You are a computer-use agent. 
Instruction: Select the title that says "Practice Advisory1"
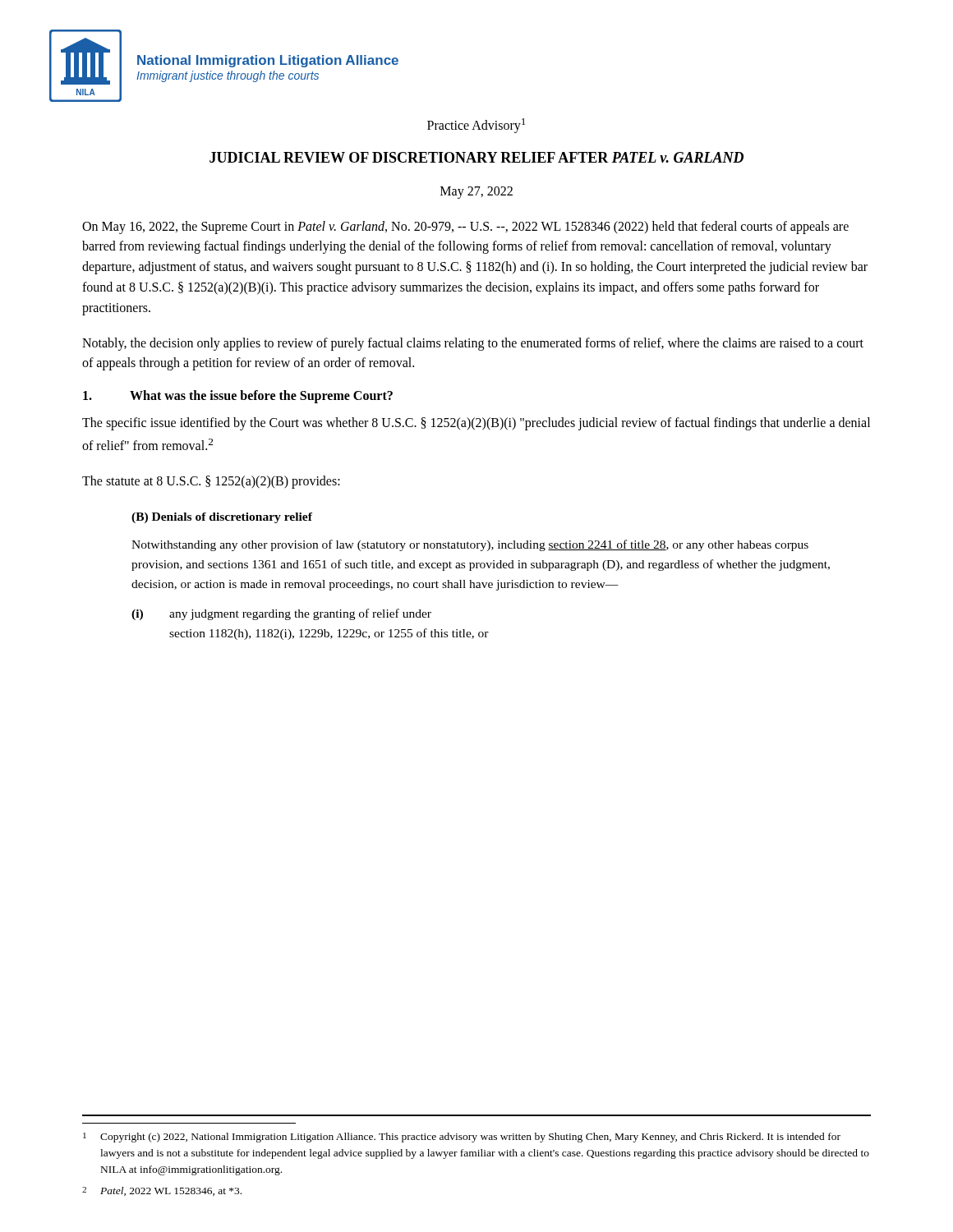[476, 124]
